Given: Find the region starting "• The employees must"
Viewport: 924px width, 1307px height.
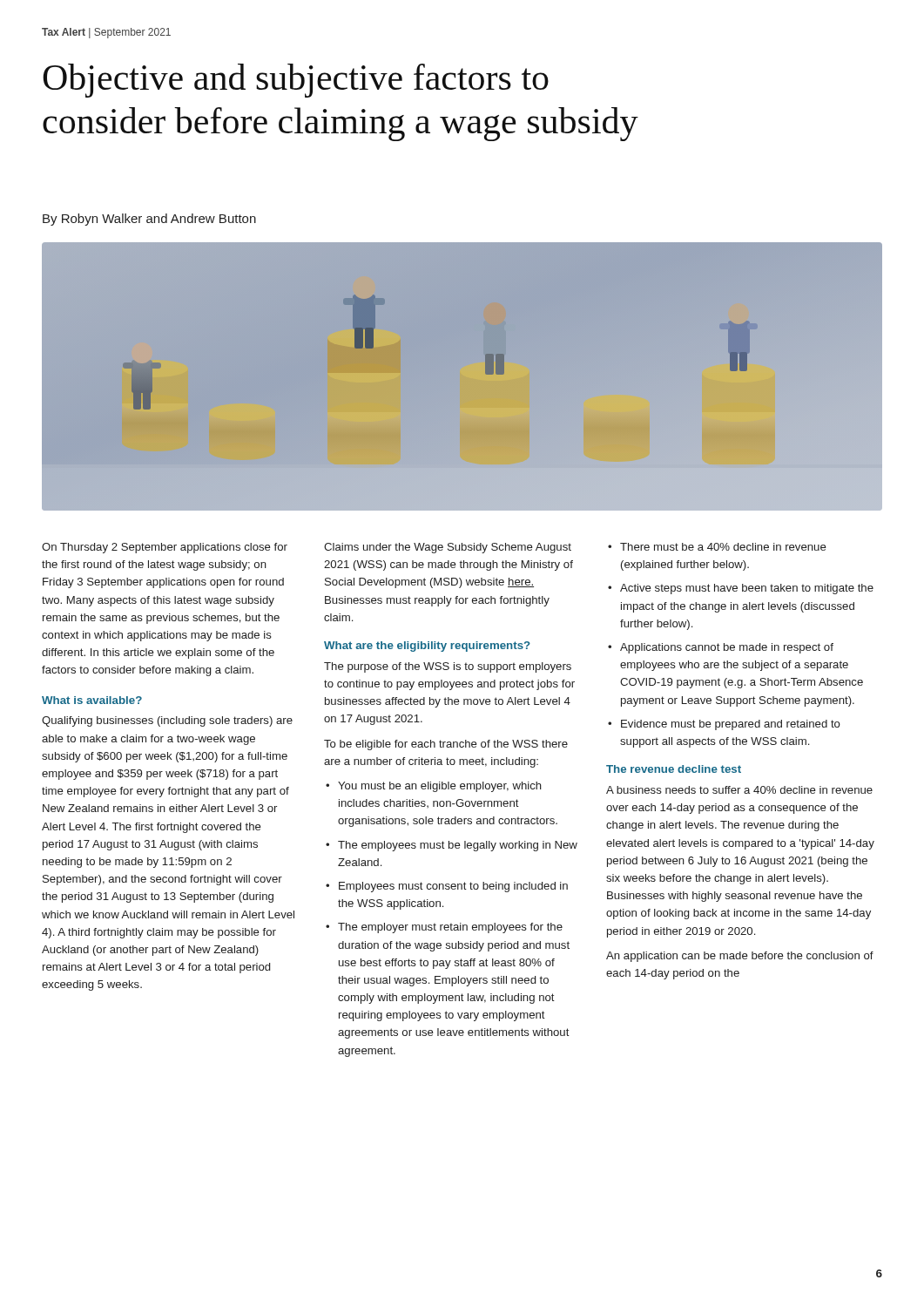Looking at the screenshot, I should point(452,852).
